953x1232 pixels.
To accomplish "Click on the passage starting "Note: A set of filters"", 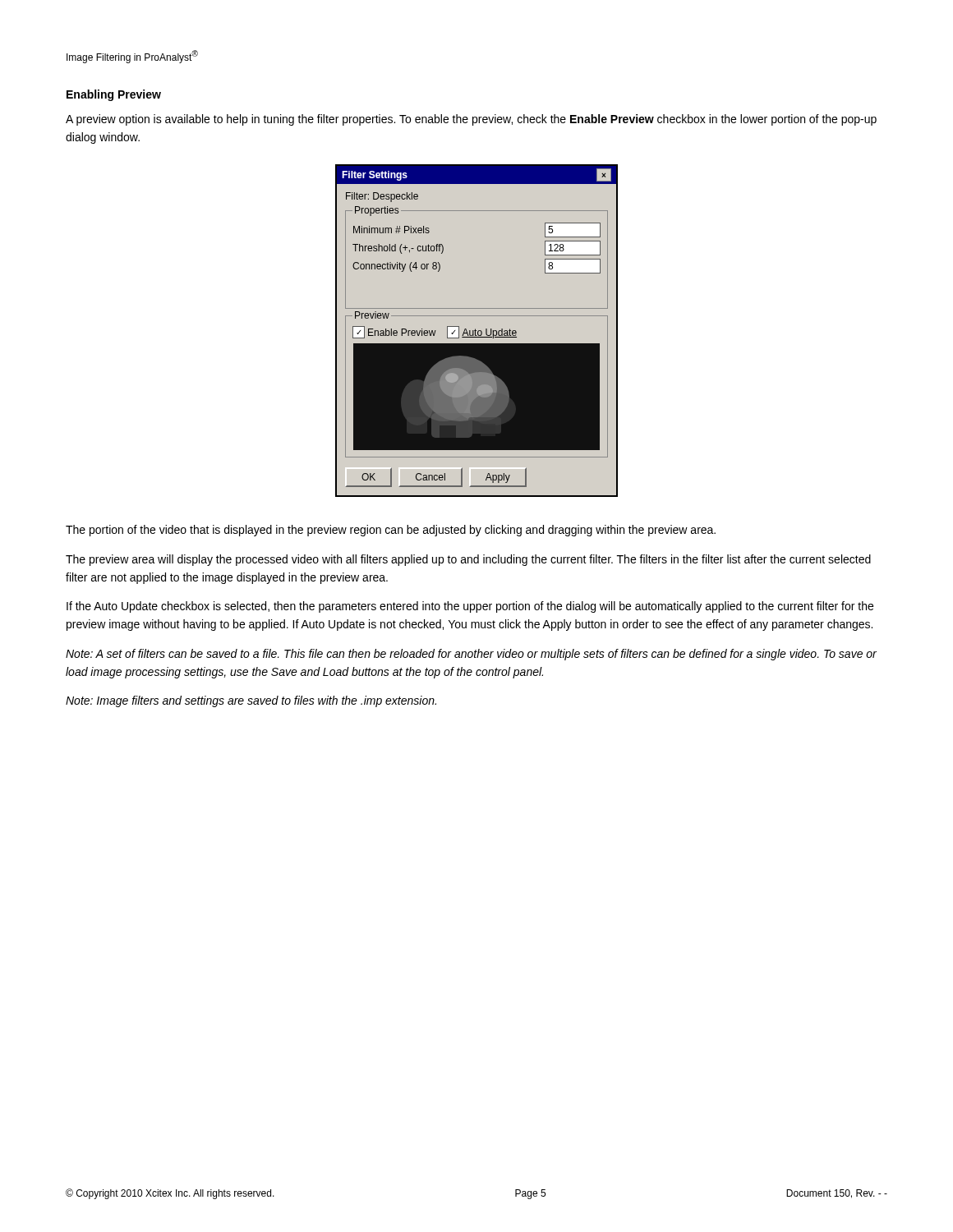I will pyautogui.click(x=471, y=663).
